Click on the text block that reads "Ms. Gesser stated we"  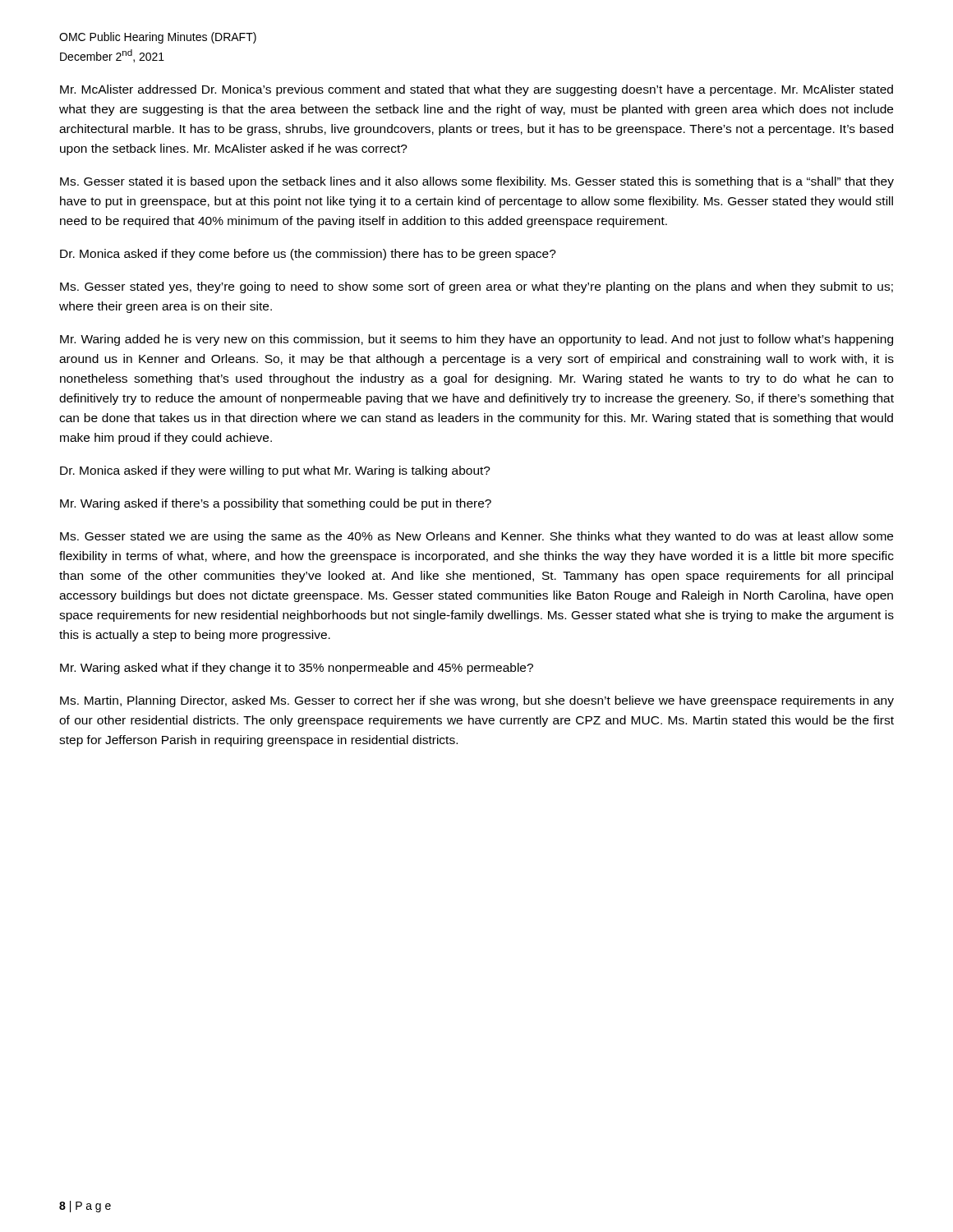pyautogui.click(x=476, y=585)
